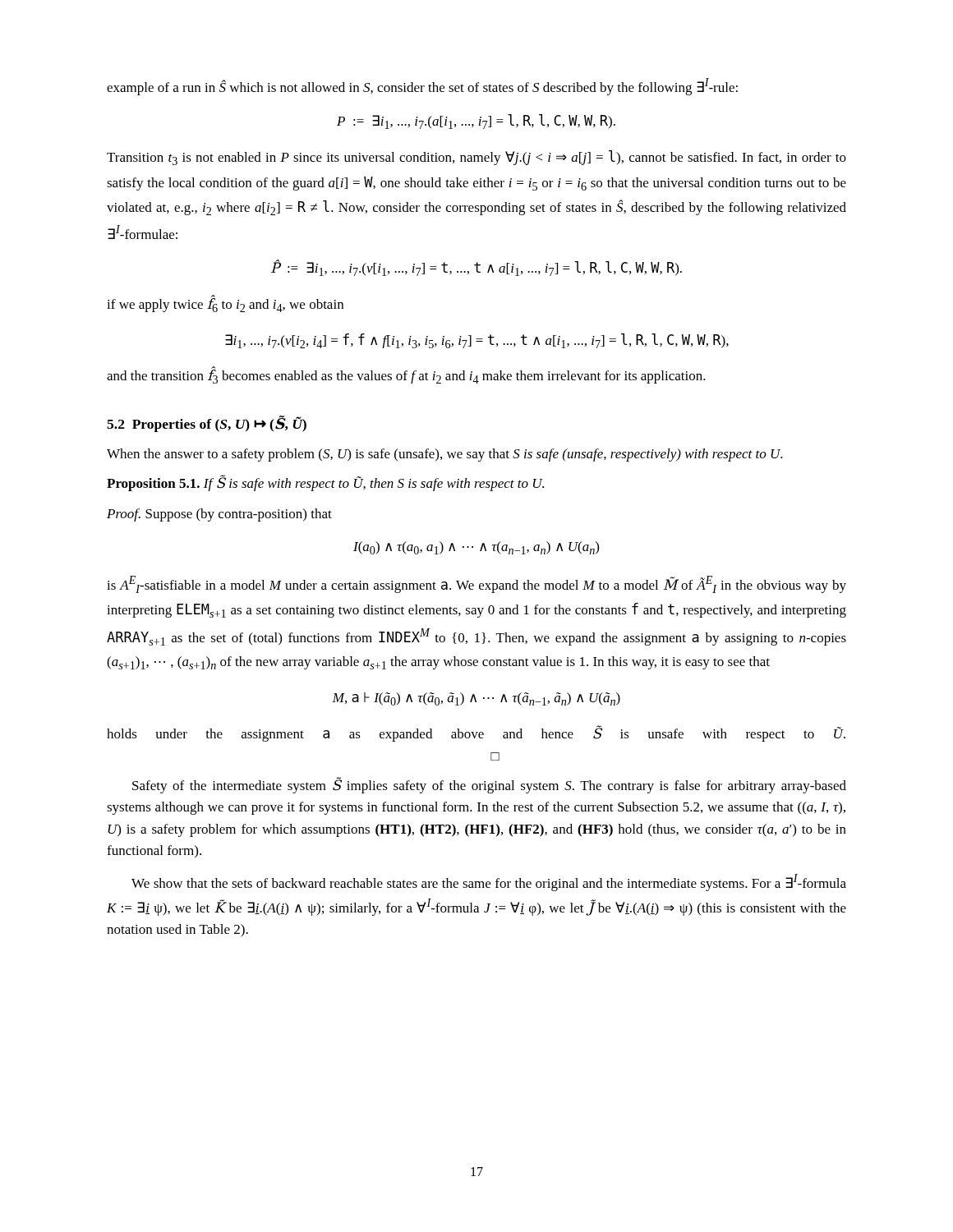This screenshot has width=953, height=1232.
Task: Find the formula that says "P̂ := ∃i1, ..., i7.(v[i1, ..., i7] ="
Action: [476, 270]
